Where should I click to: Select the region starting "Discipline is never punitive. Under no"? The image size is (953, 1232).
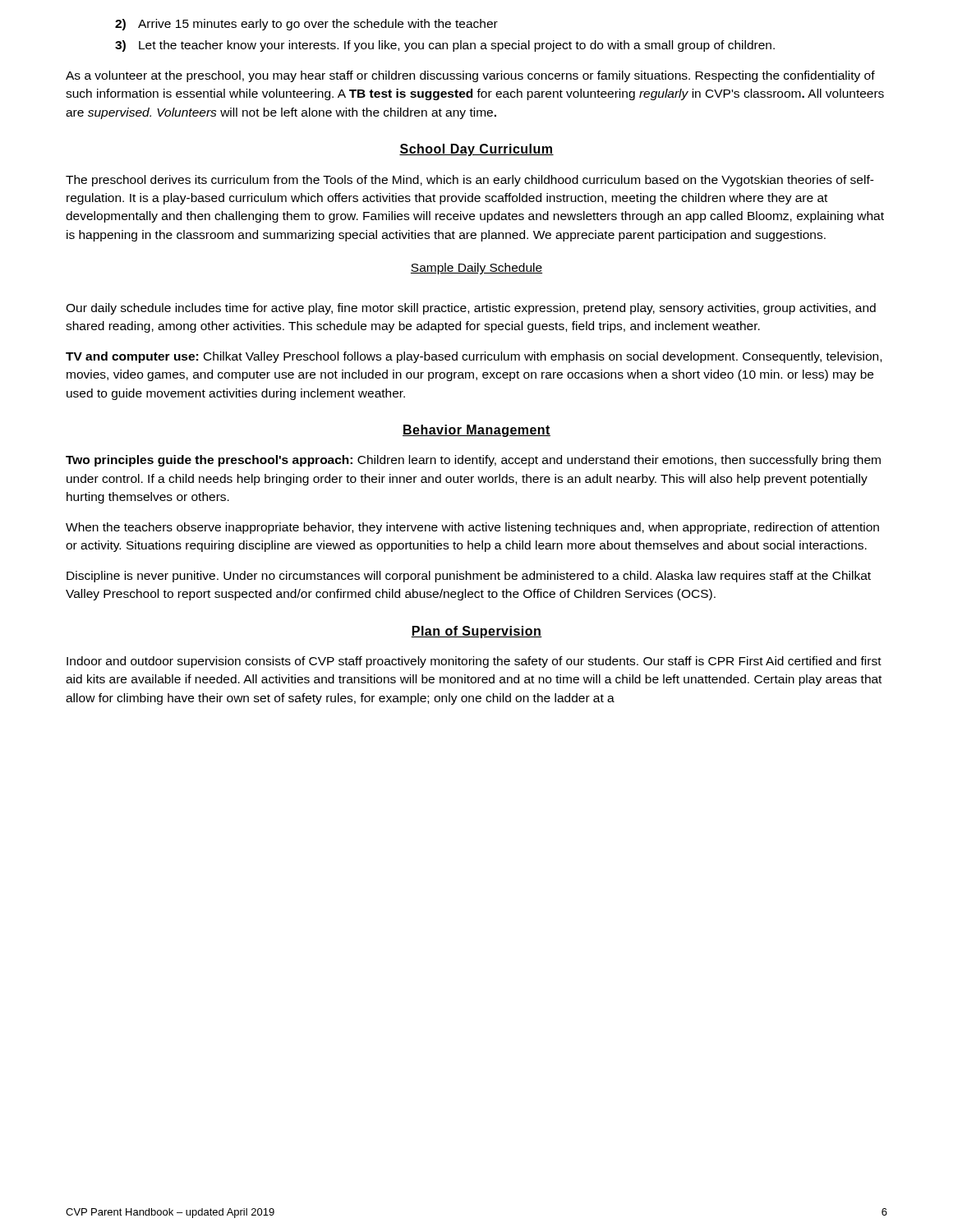(468, 584)
